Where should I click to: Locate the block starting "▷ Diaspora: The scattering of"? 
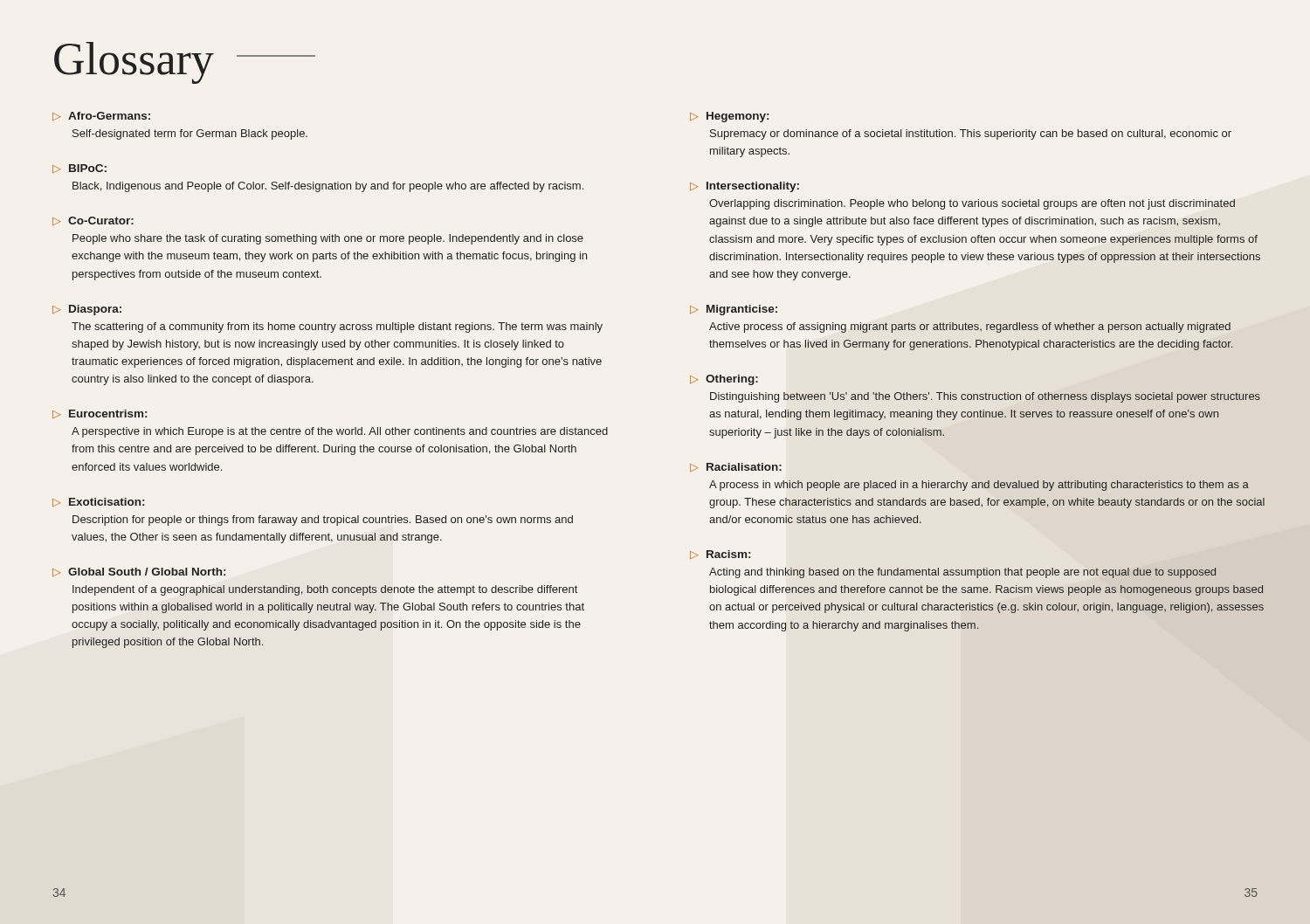pyautogui.click(x=332, y=345)
